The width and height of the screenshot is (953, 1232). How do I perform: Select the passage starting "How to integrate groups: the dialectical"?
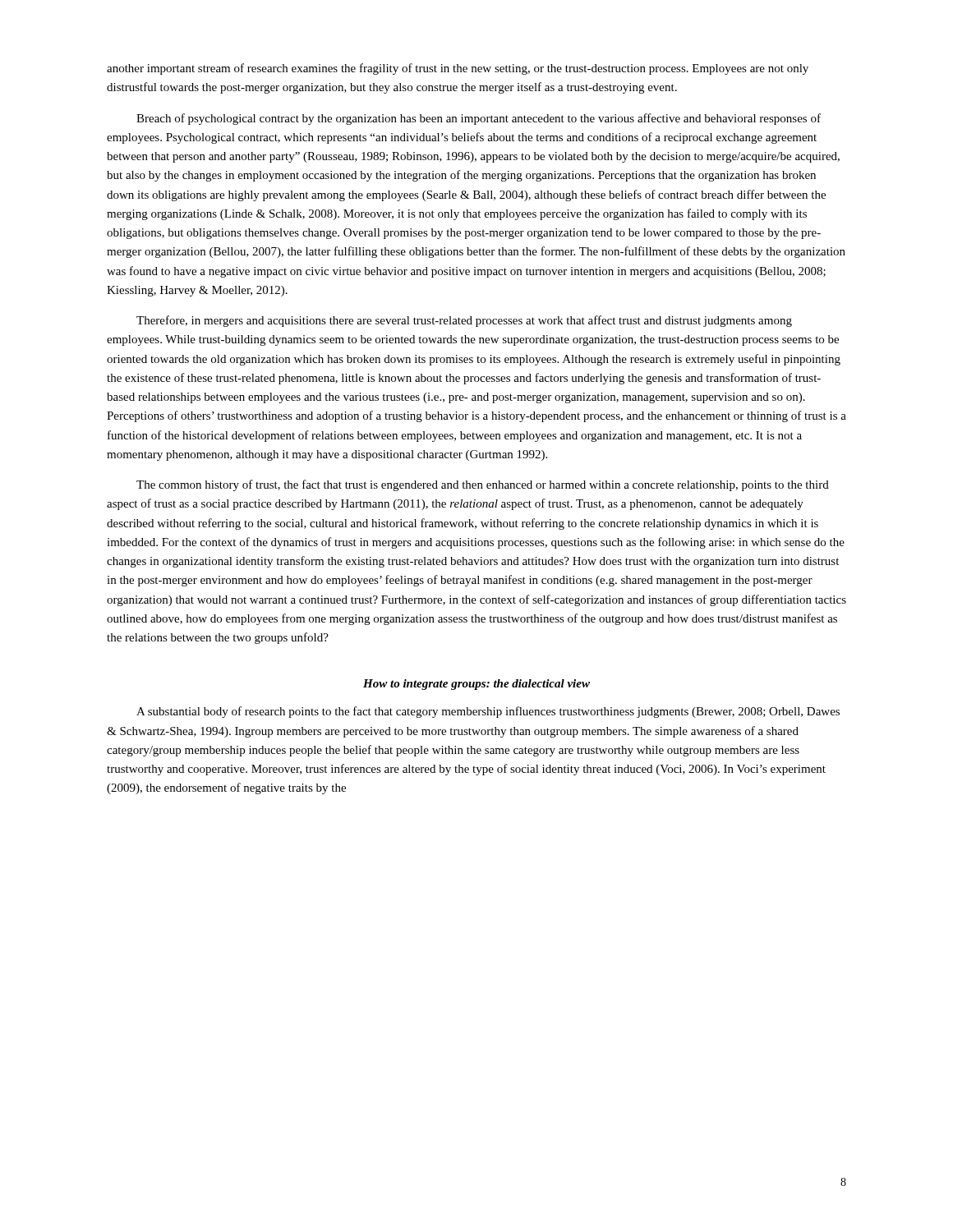coord(476,684)
